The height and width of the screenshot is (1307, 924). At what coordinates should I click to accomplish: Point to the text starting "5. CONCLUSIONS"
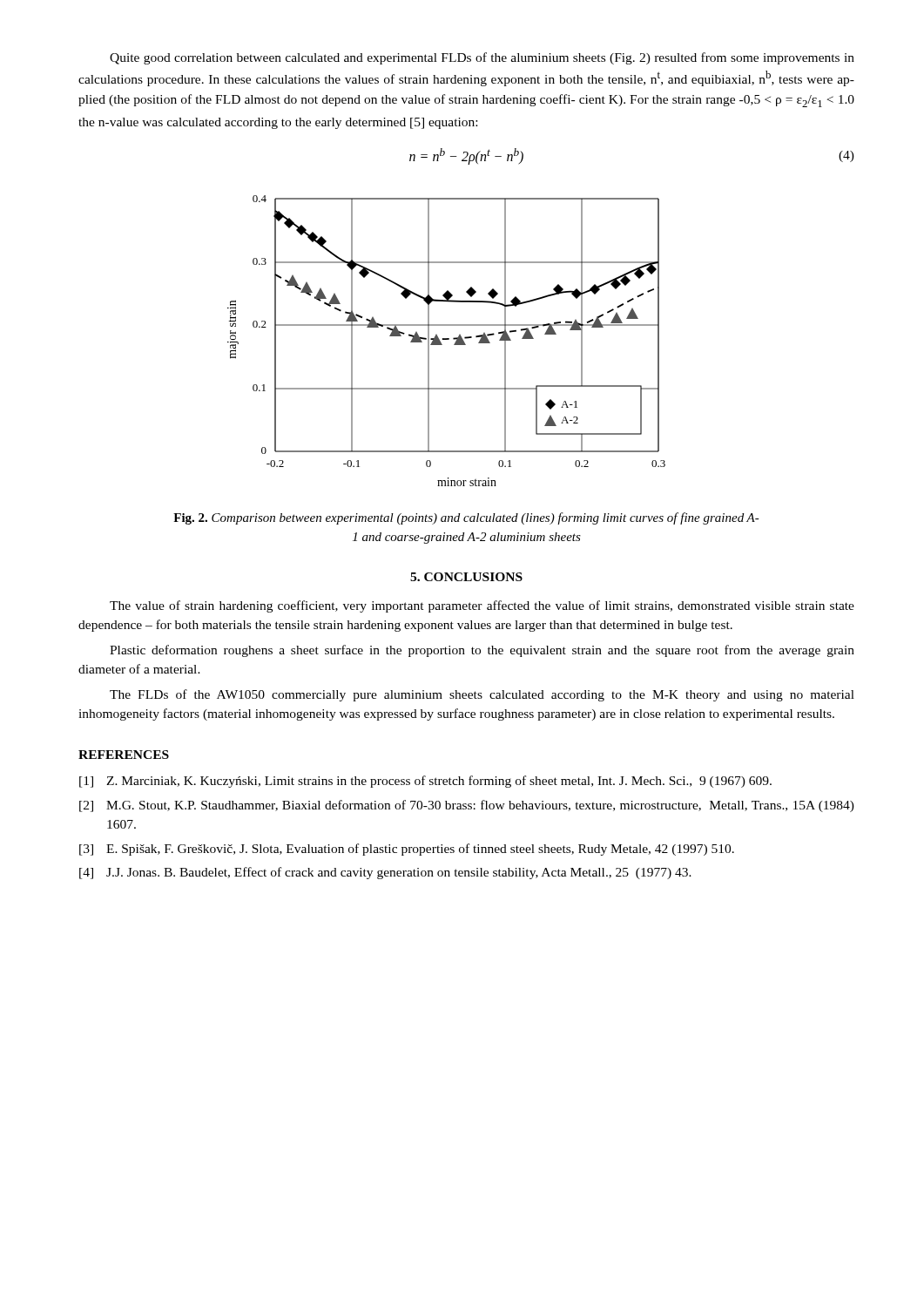click(466, 577)
